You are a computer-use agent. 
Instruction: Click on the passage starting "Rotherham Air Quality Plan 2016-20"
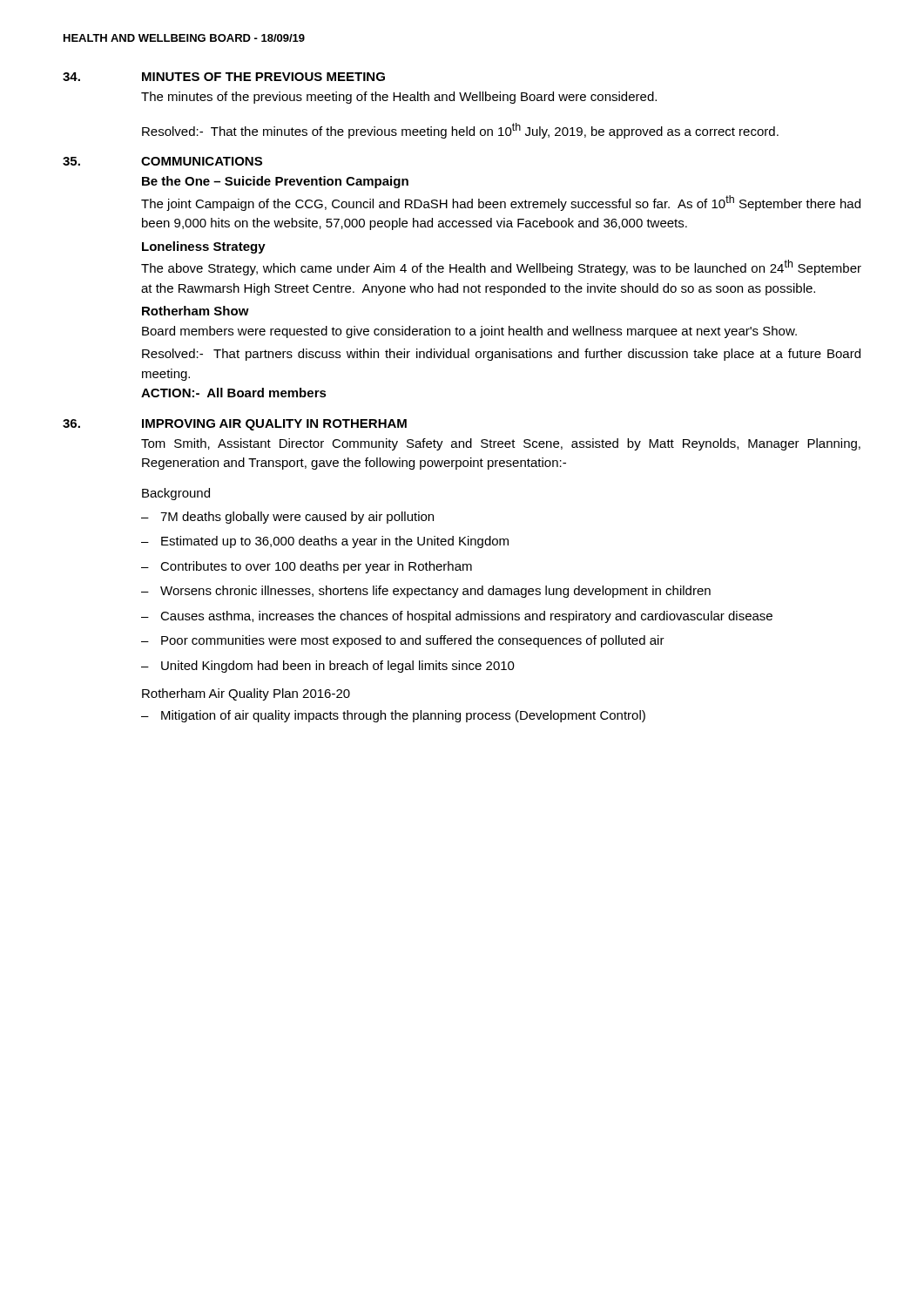(x=246, y=693)
